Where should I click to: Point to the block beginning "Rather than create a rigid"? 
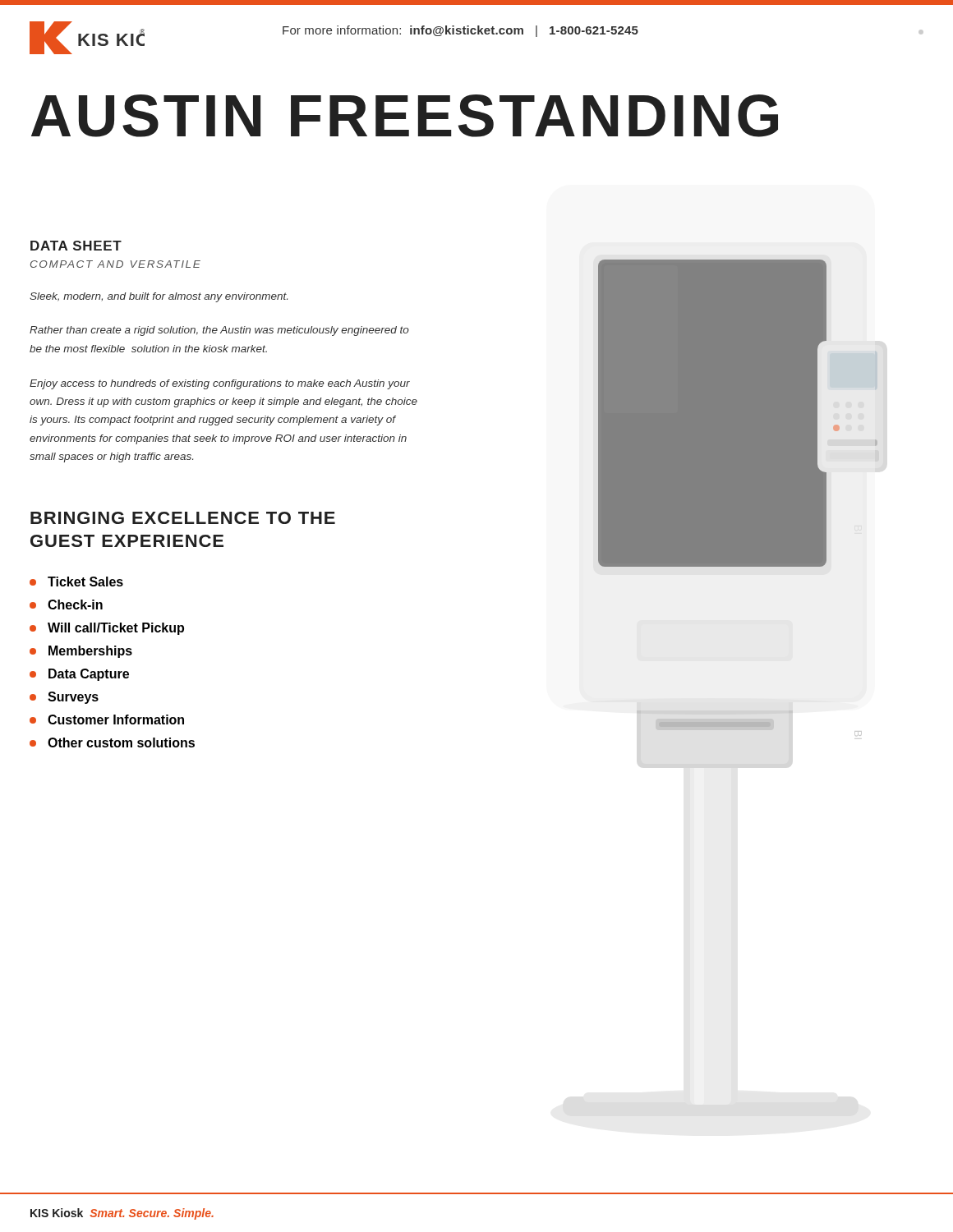coord(227,340)
